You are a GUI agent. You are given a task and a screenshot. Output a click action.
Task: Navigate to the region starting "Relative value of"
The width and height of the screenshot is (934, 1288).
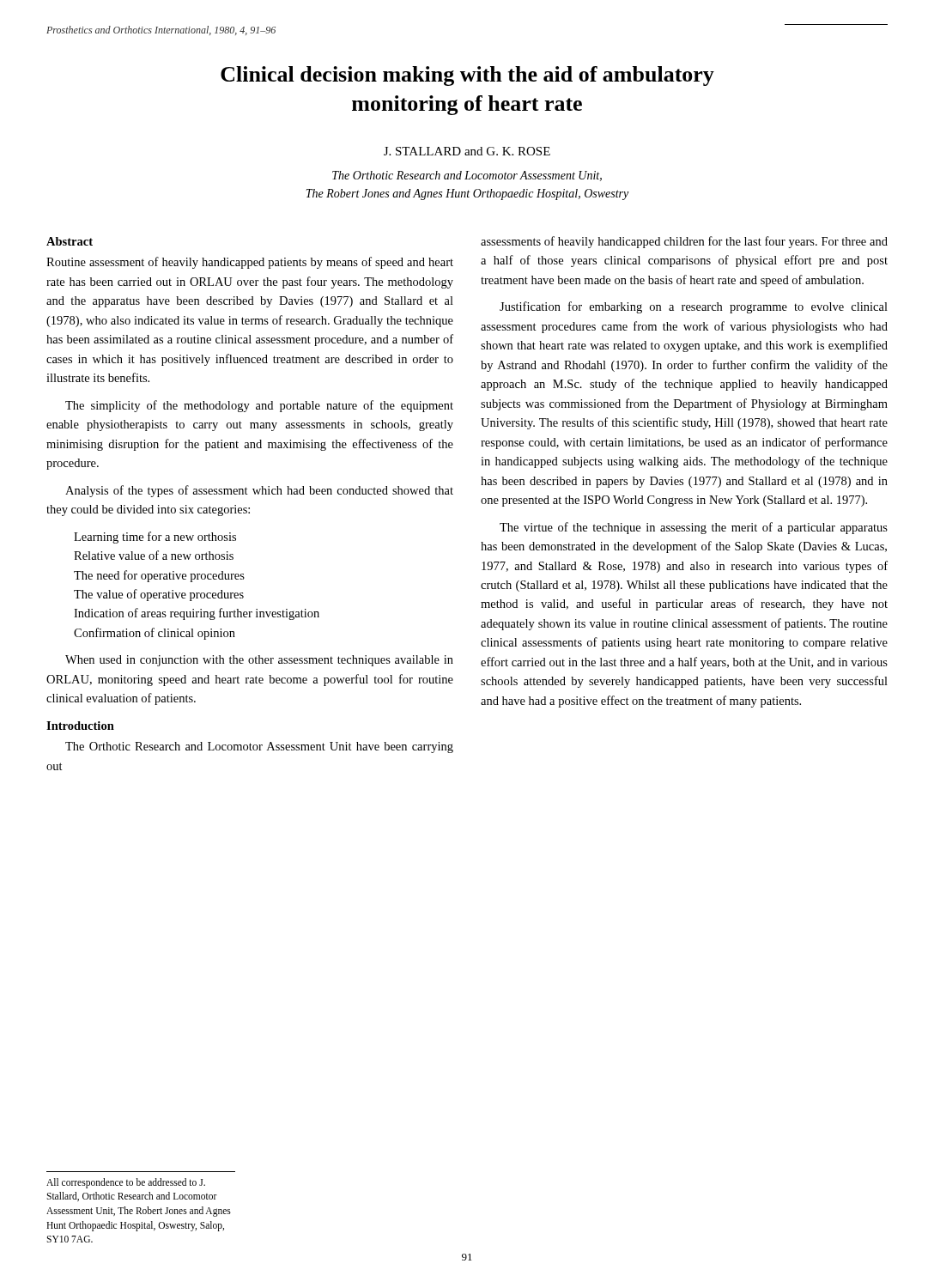pyautogui.click(x=154, y=556)
